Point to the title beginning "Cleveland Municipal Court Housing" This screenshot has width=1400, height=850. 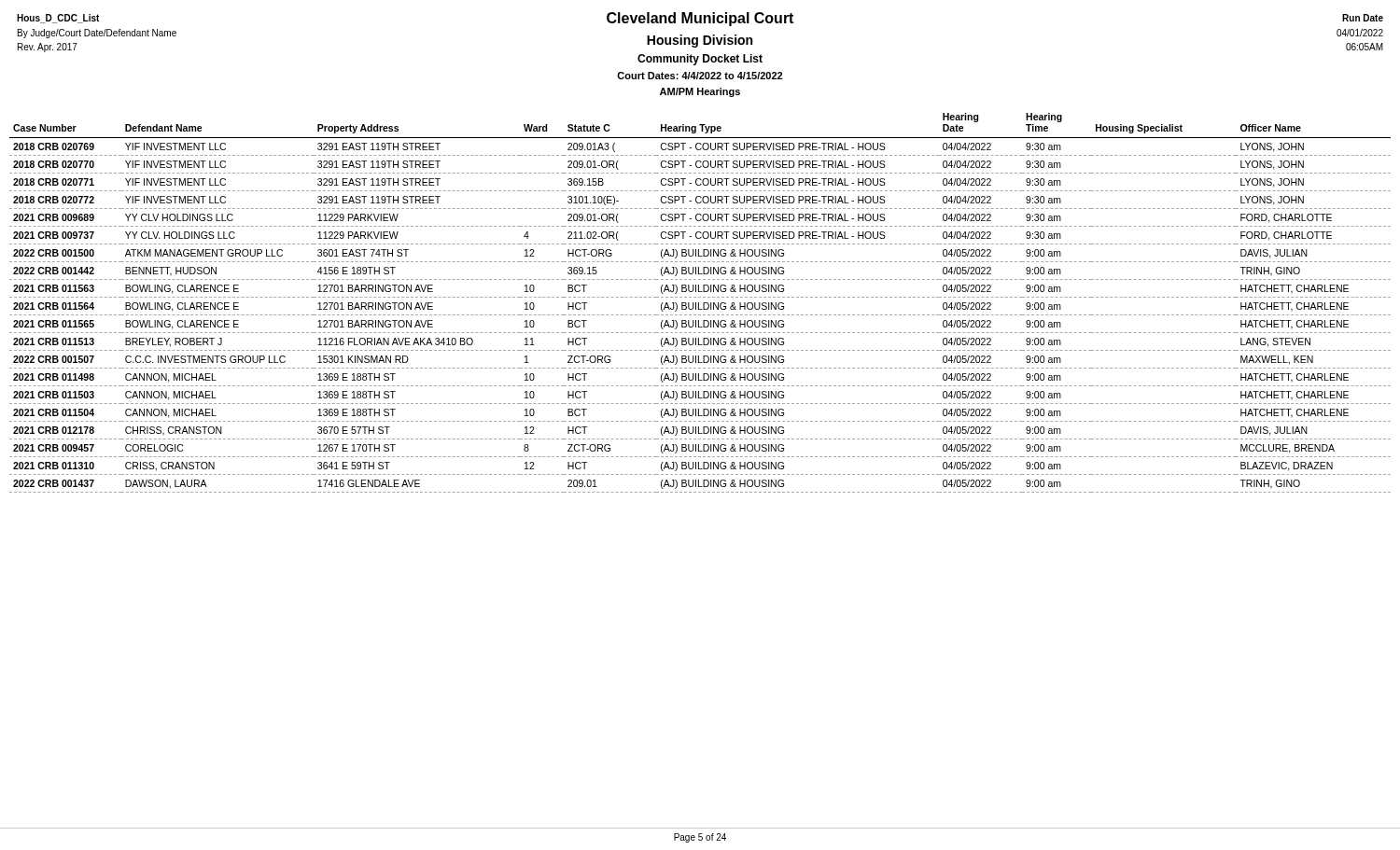[x=700, y=54]
